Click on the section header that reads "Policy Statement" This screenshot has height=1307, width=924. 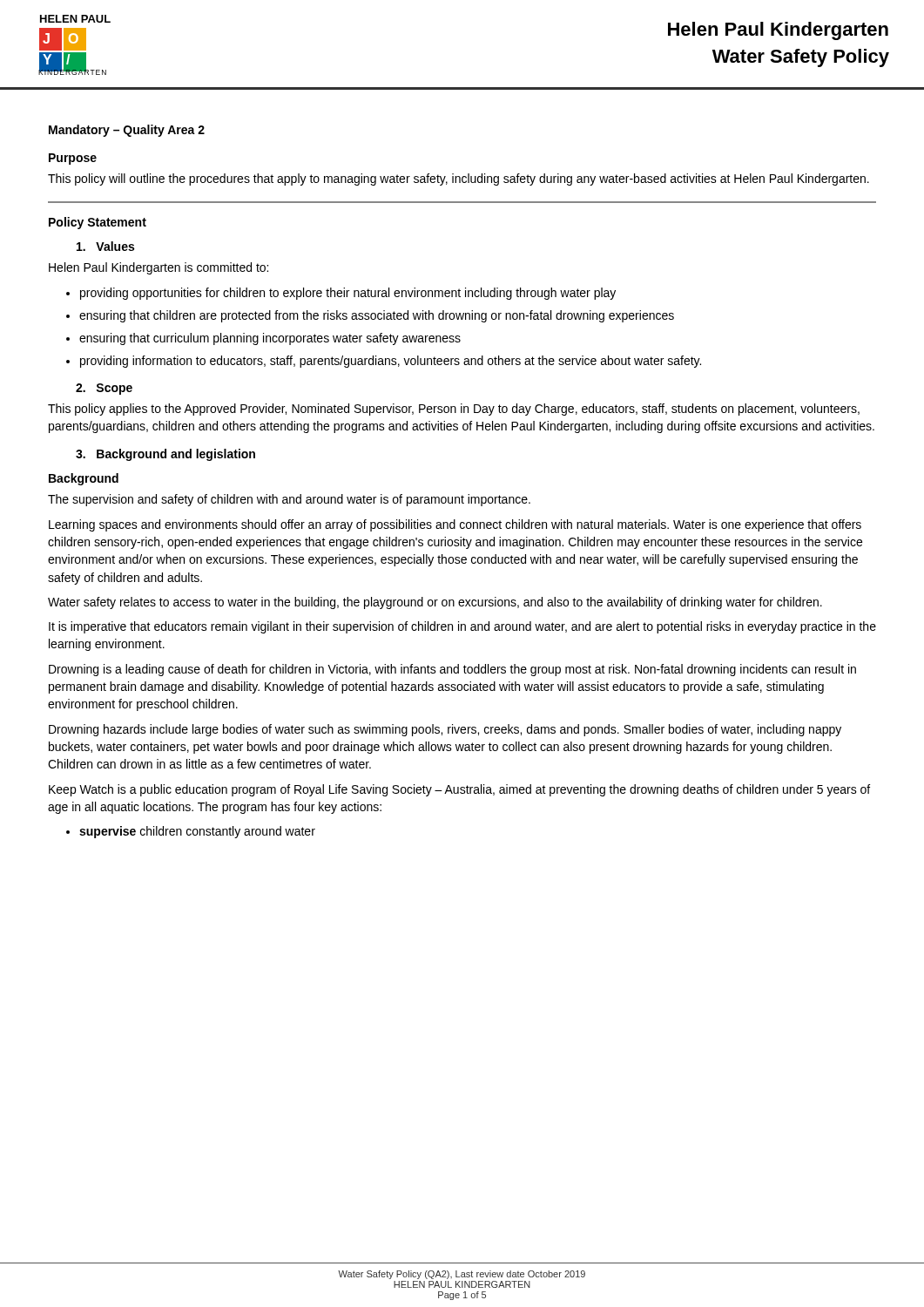tap(97, 222)
